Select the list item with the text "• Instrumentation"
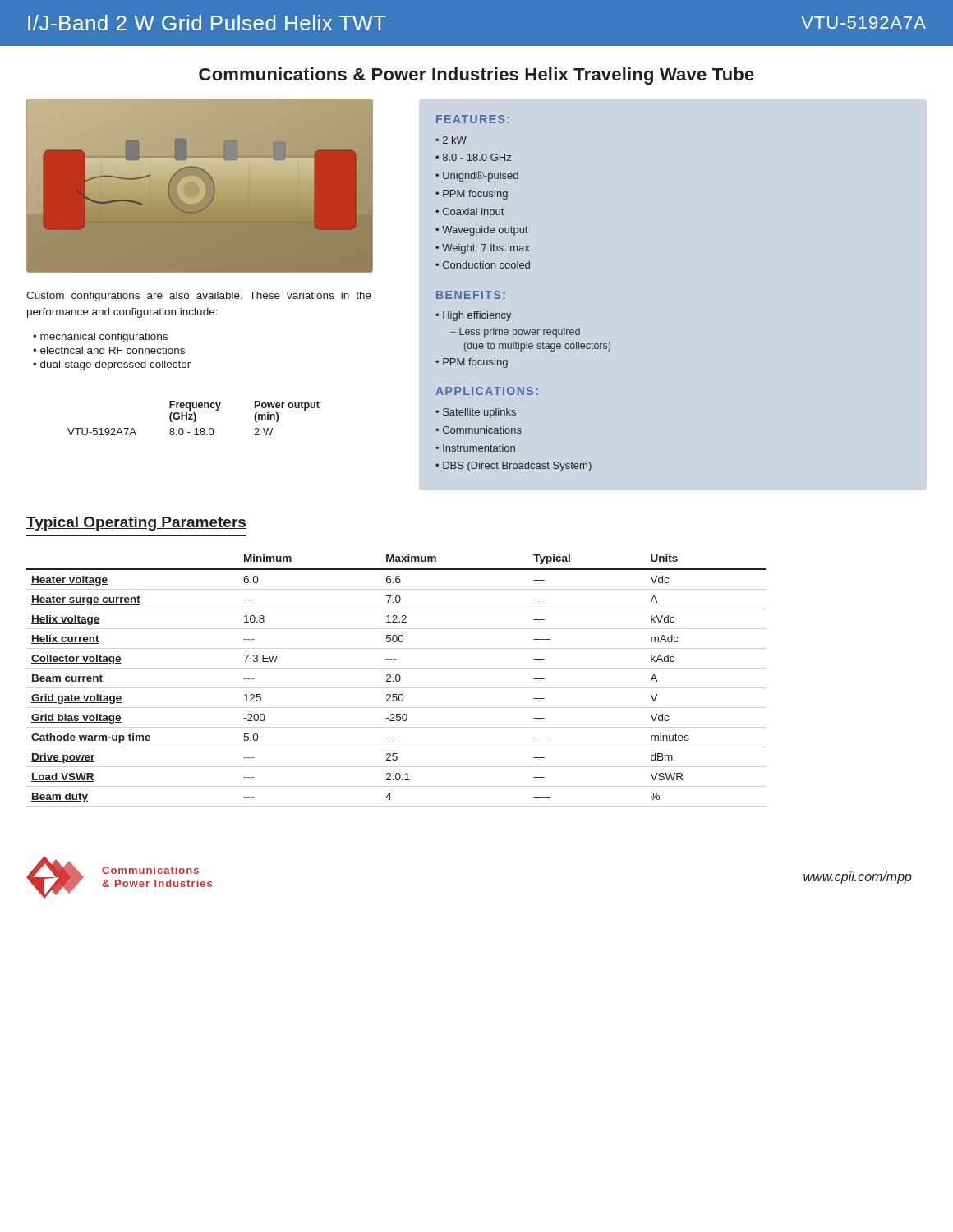This screenshot has height=1232, width=953. (x=476, y=448)
